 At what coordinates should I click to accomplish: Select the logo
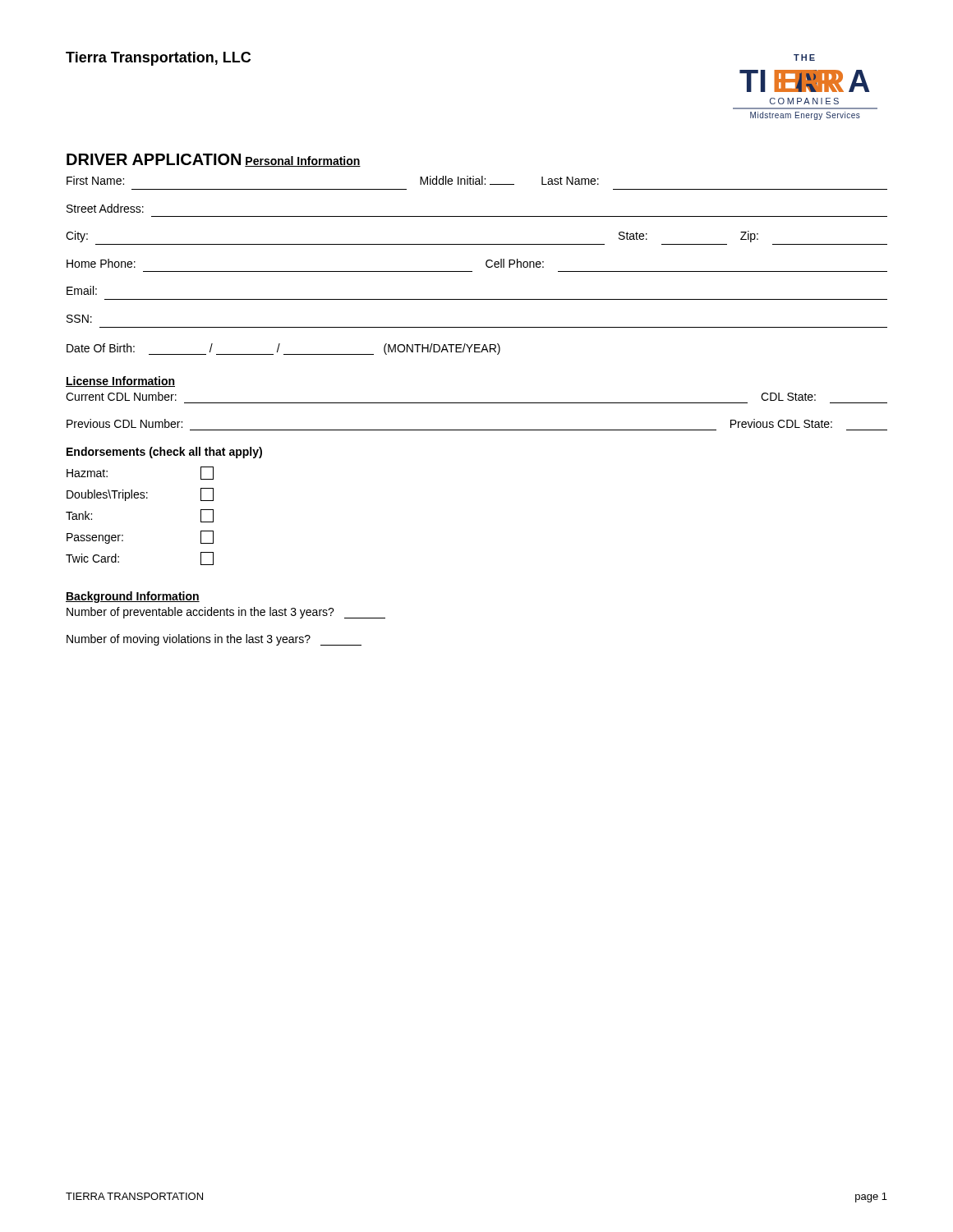point(805,87)
